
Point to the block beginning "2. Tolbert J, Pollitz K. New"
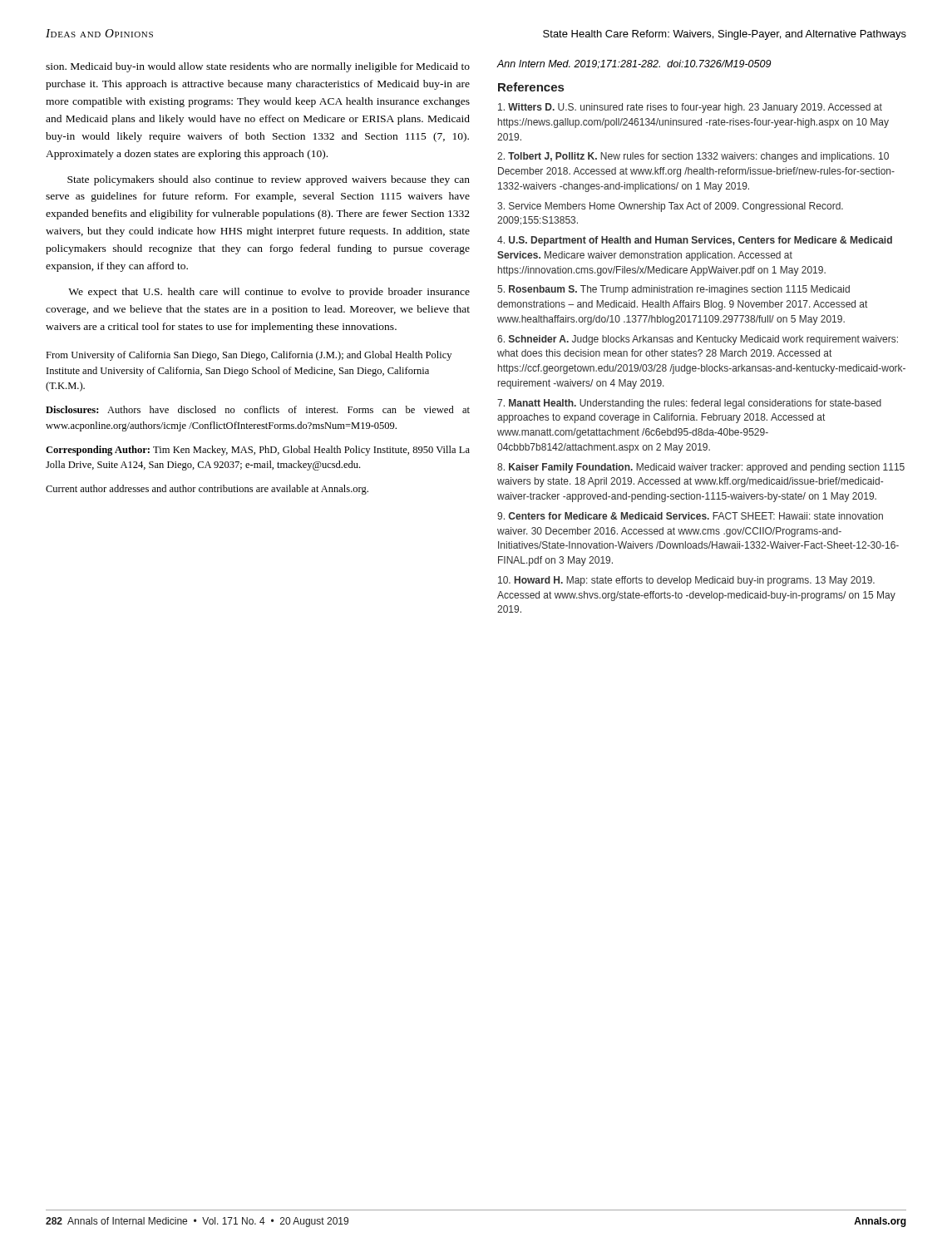(696, 171)
